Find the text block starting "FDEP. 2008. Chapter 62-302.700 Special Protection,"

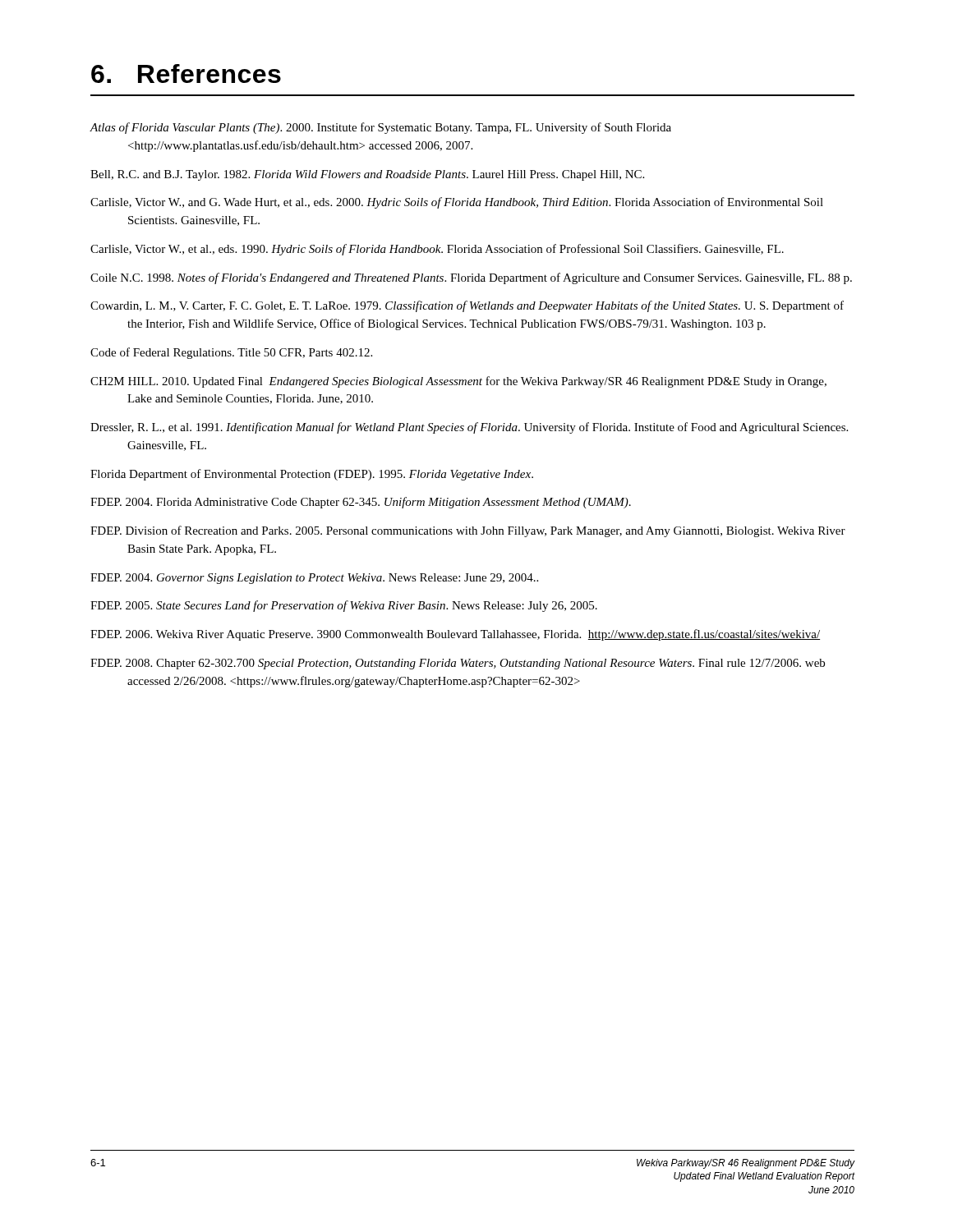[458, 672]
